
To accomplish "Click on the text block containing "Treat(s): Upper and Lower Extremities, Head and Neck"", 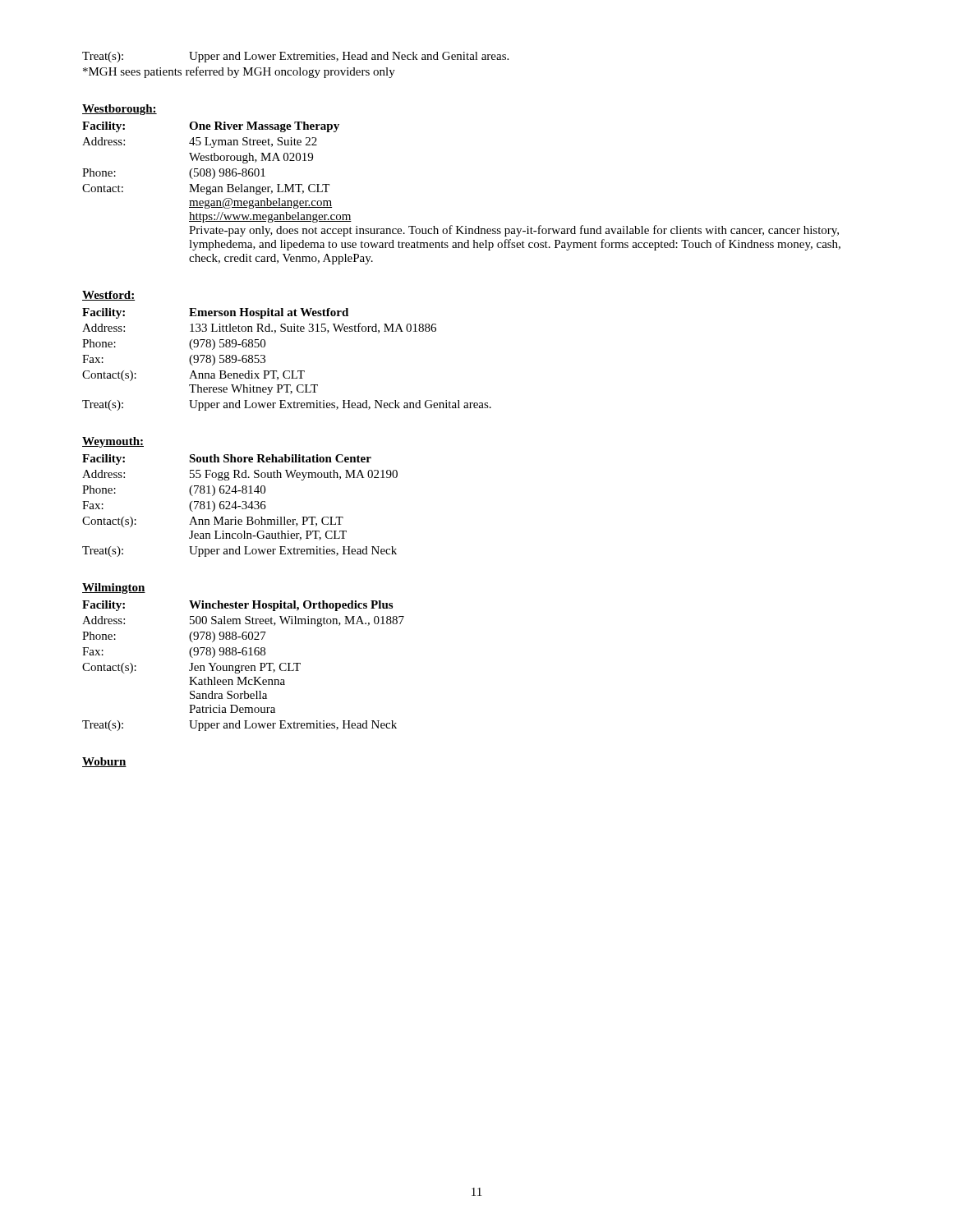I will click(476, 64).
